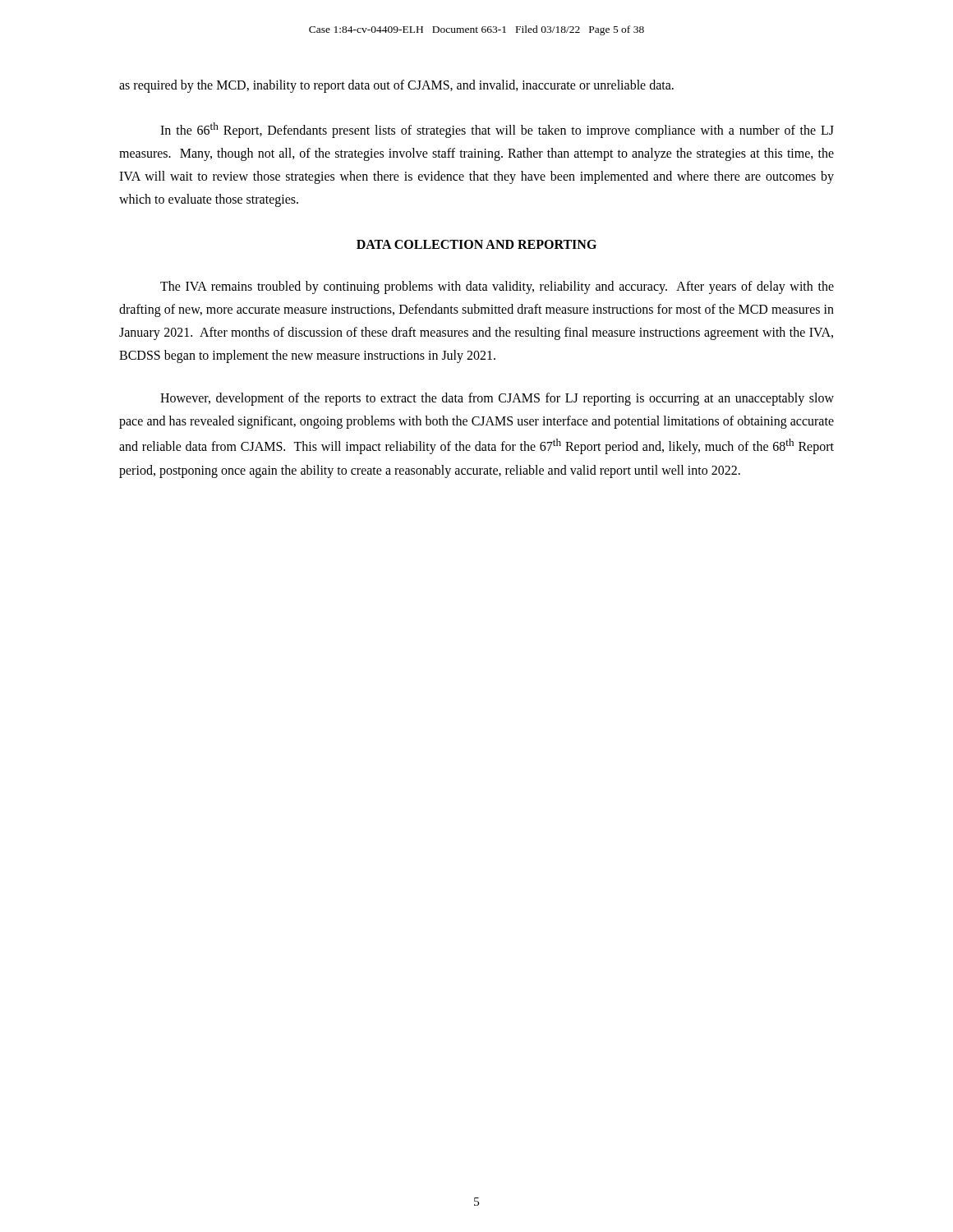Locate the block of text that opens with "In the 66th Report, Defendants"

[476, 164]
